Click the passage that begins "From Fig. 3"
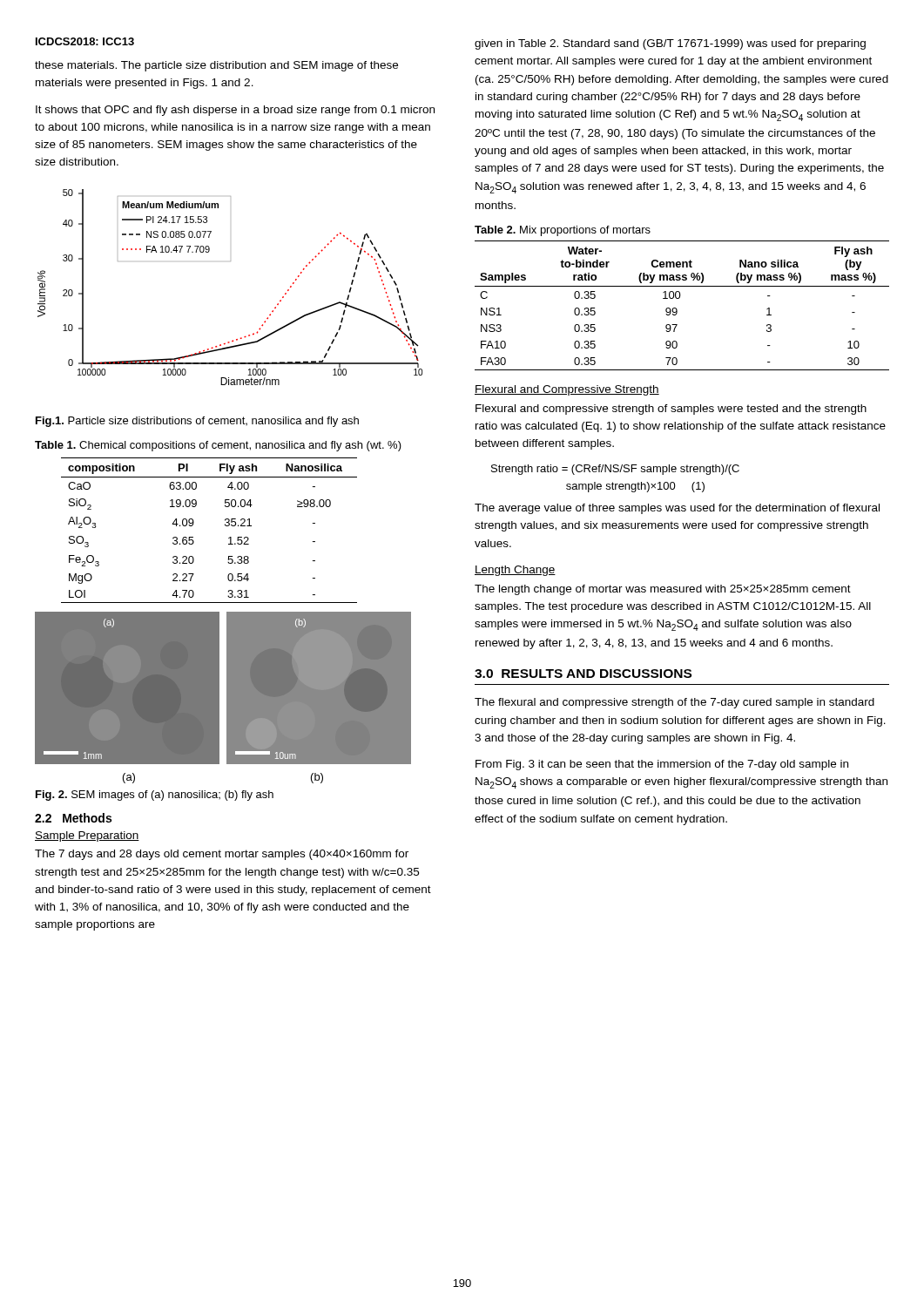 coord(681,791)
